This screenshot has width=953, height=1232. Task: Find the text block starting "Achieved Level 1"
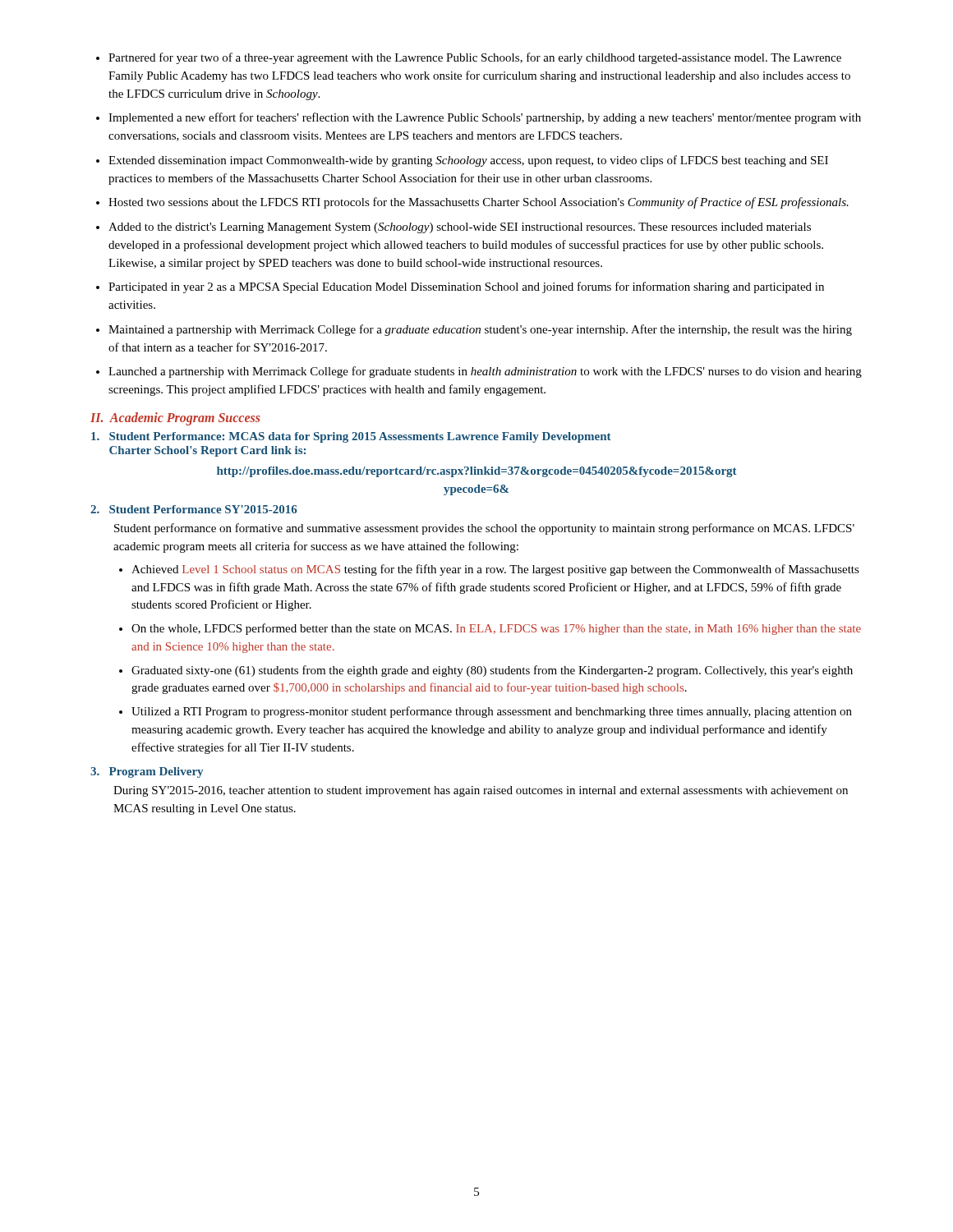pos(488,588)
